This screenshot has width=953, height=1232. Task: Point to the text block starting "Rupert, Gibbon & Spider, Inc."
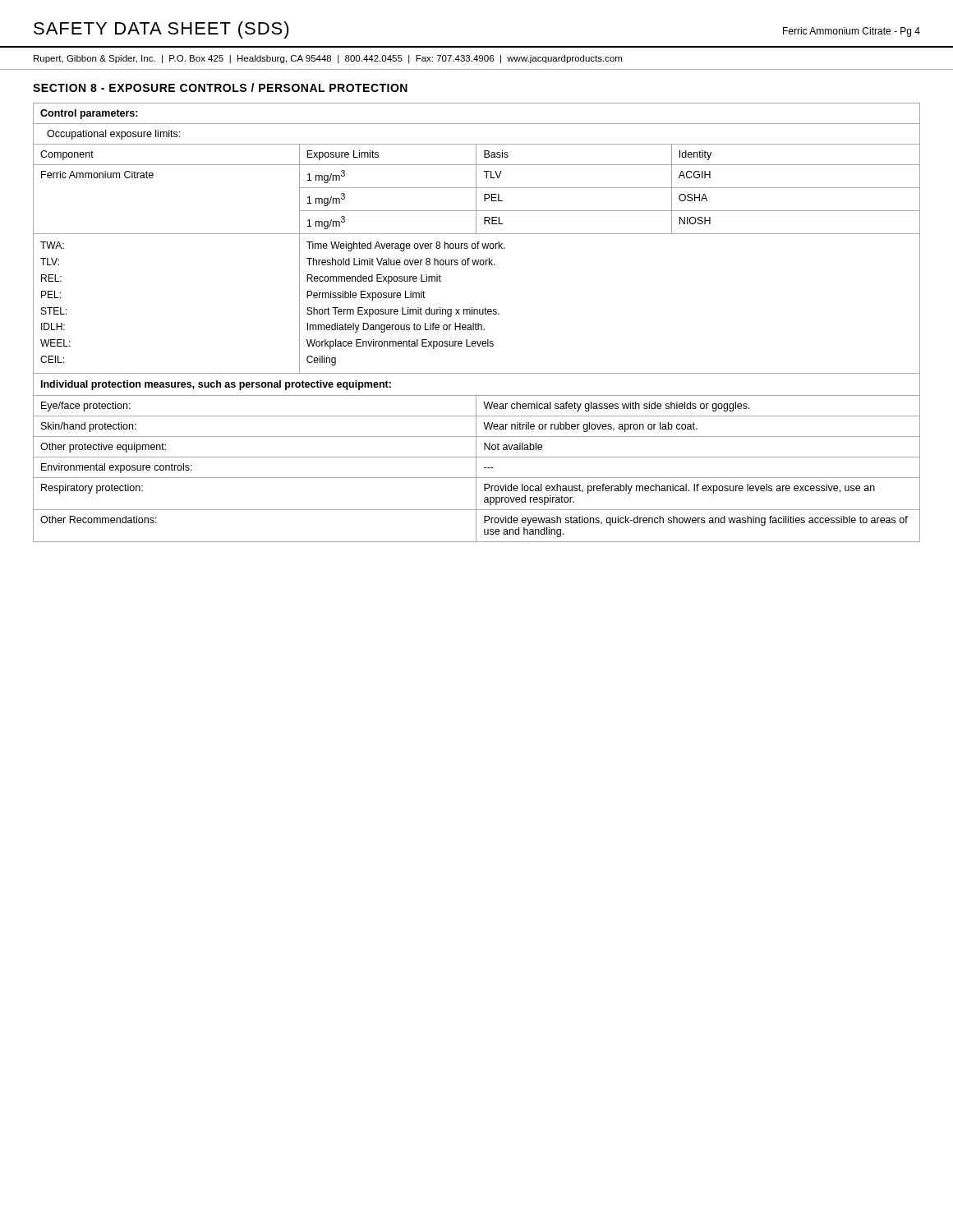pyautogui.click(x=328, y=58)
